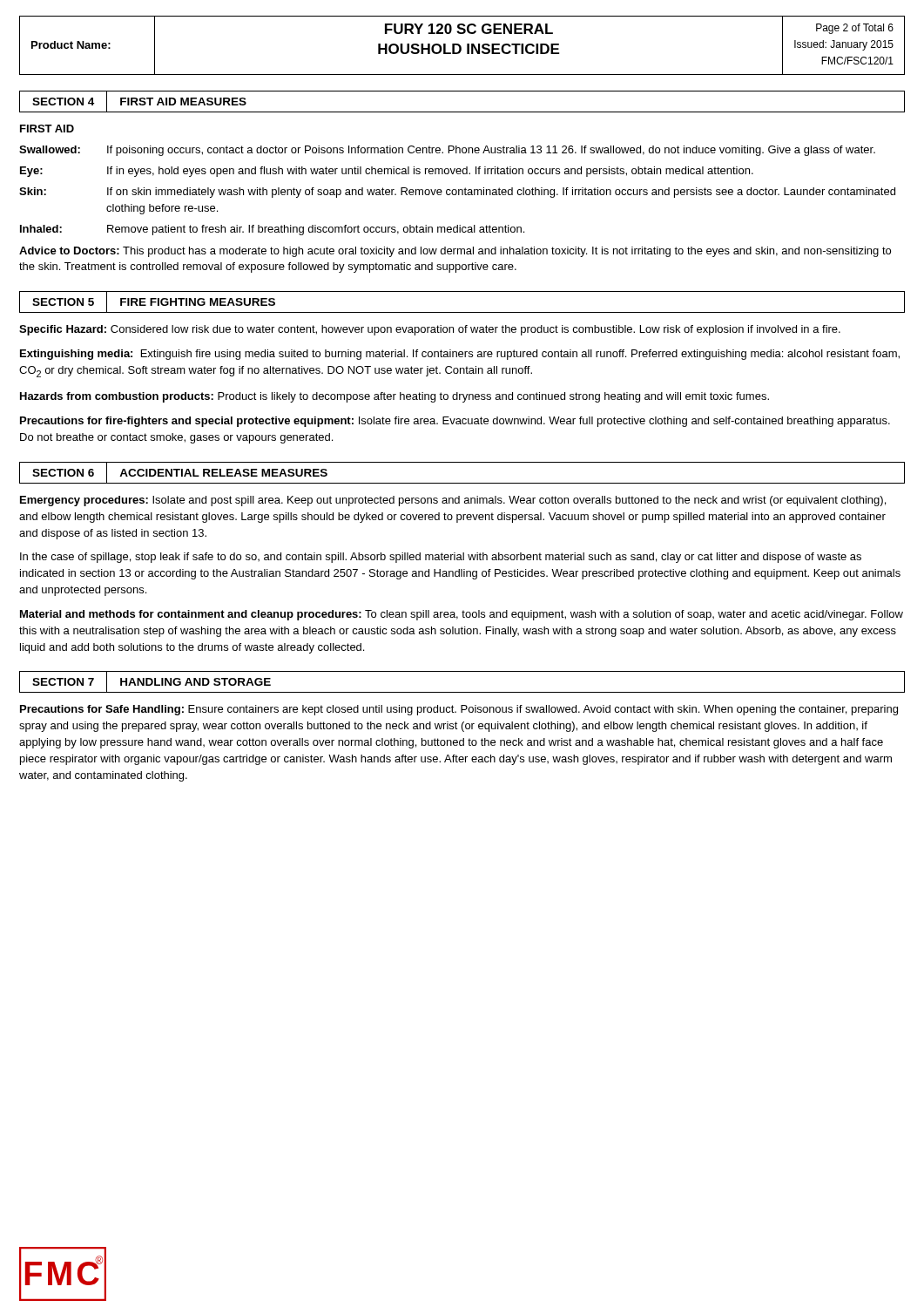Locate the text block that reads "Inhaled: Remove patient to fresh air. If"
The height and width of the screenshot is (1307, 924).
pyautogui.click(x=462, y=229)
